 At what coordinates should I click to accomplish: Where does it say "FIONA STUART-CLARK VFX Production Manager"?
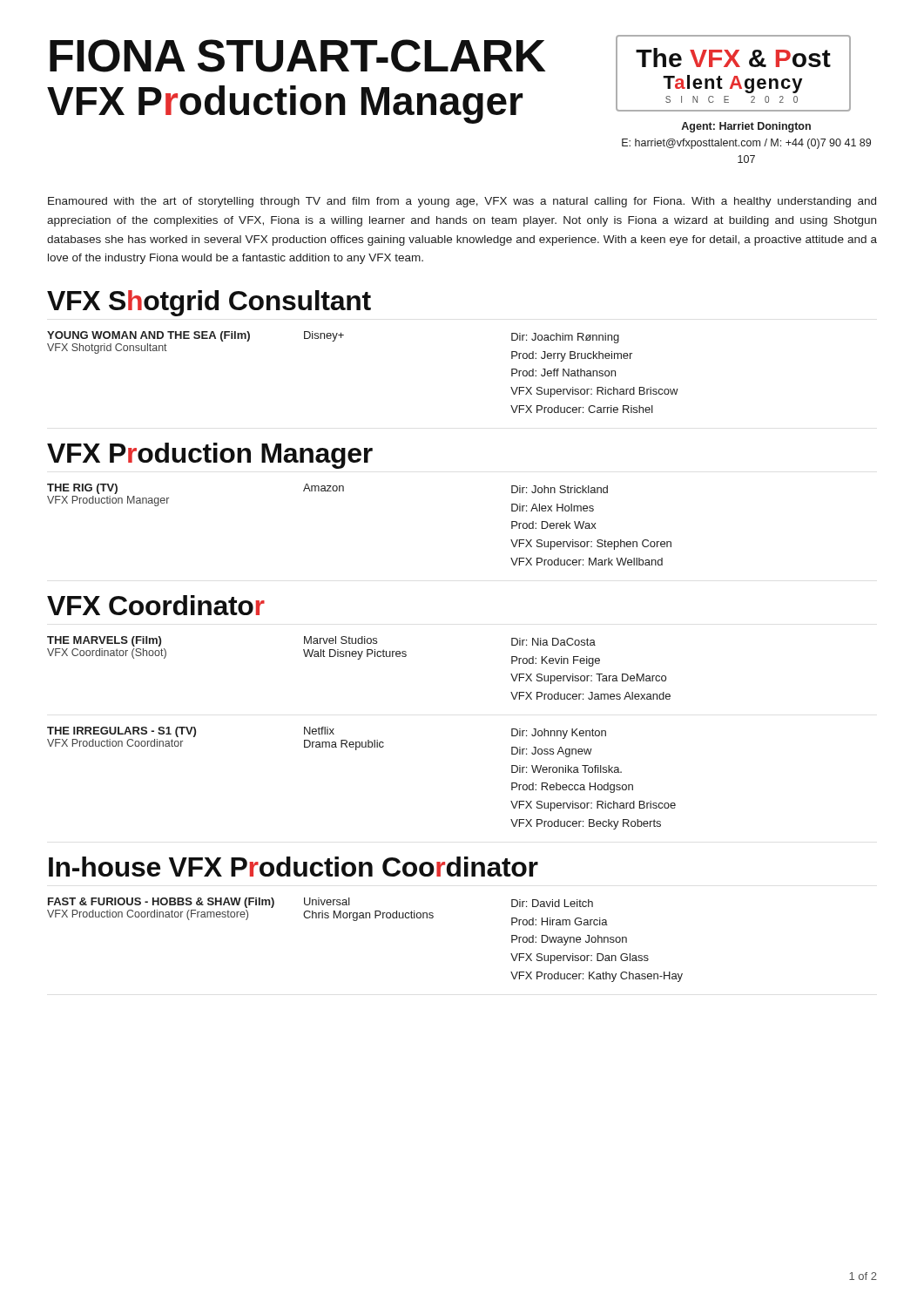(296, 78)
